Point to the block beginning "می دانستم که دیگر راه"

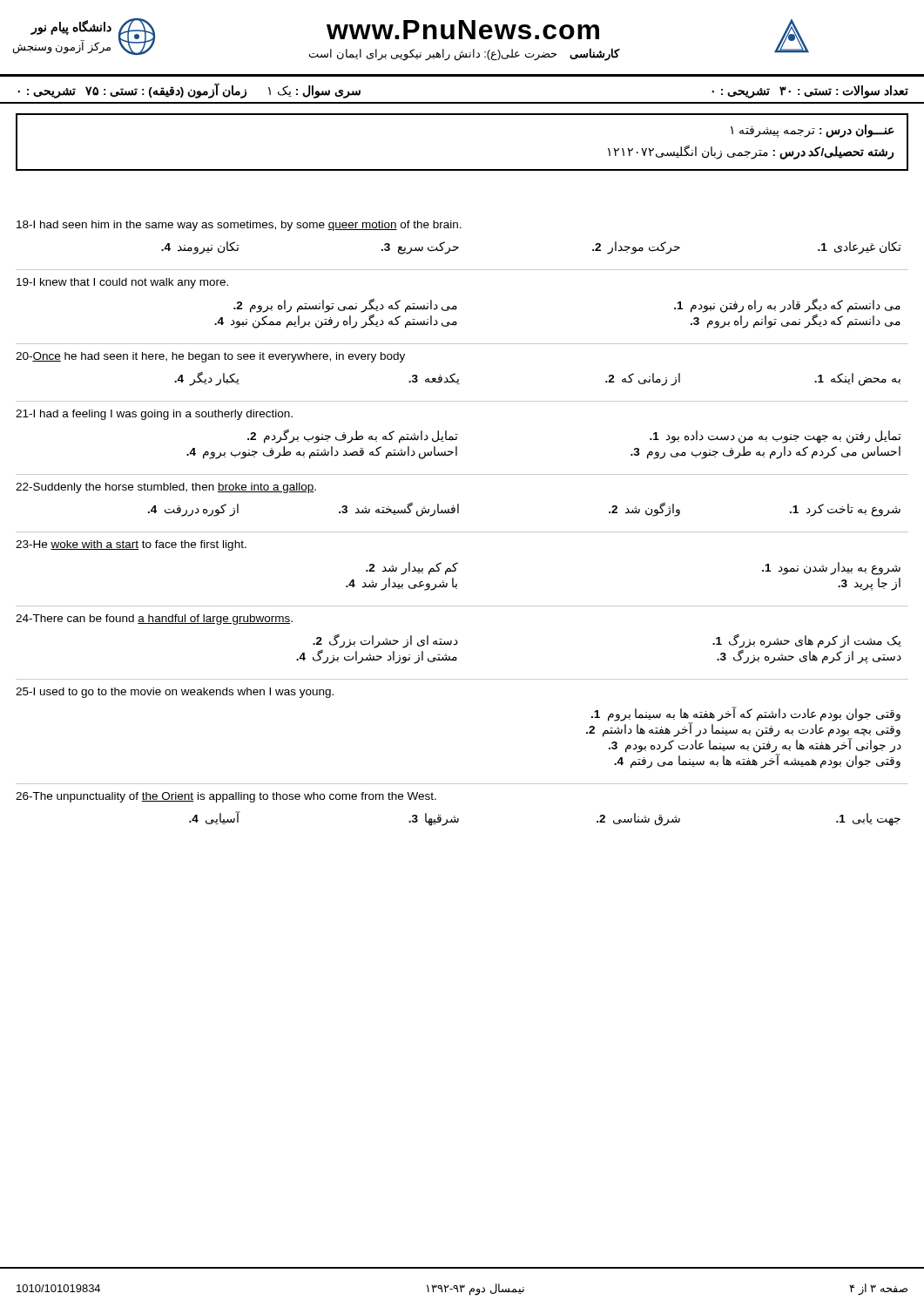click(336, 321)
